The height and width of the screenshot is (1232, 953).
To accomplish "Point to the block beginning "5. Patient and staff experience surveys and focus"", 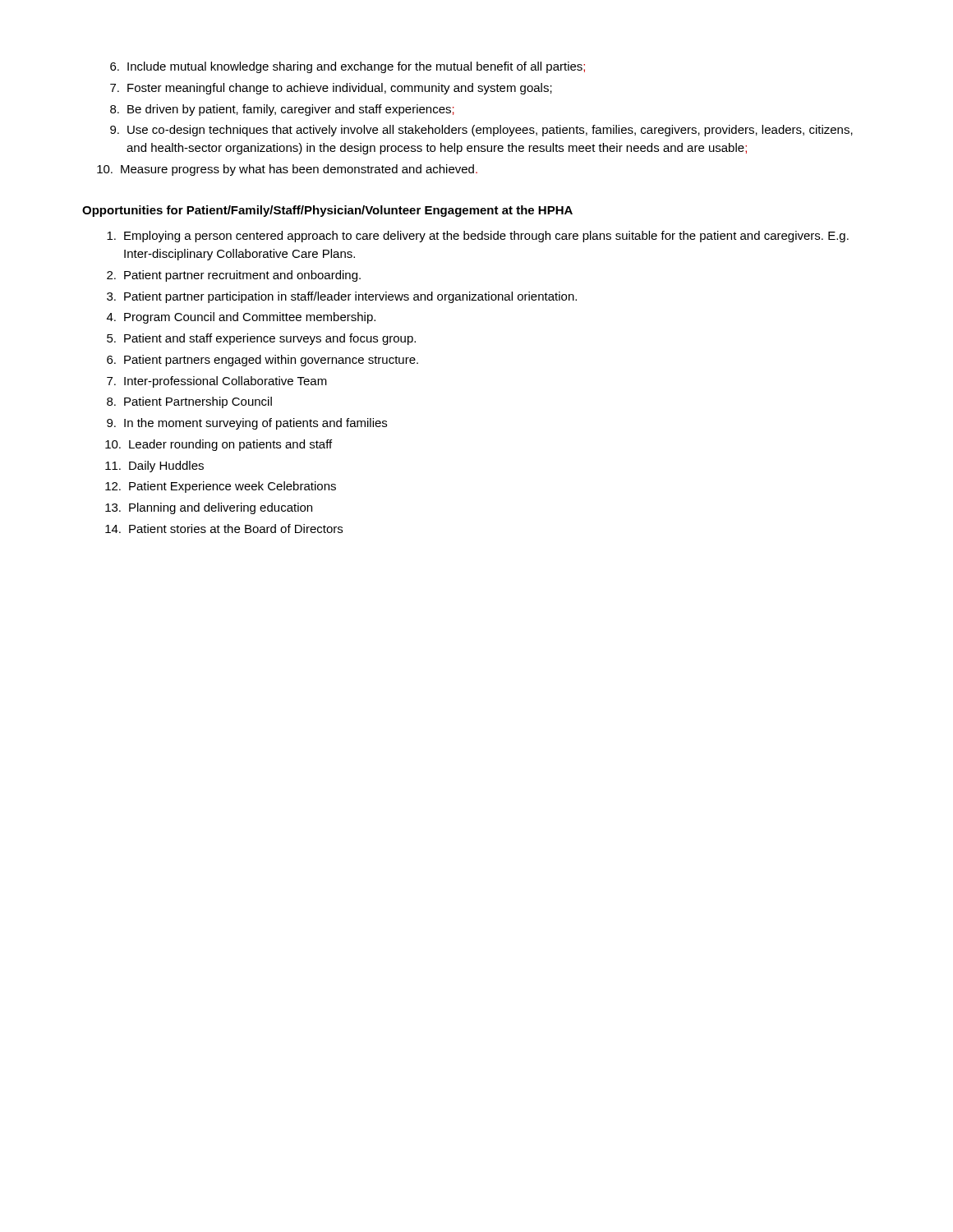I will click(261, 339).
